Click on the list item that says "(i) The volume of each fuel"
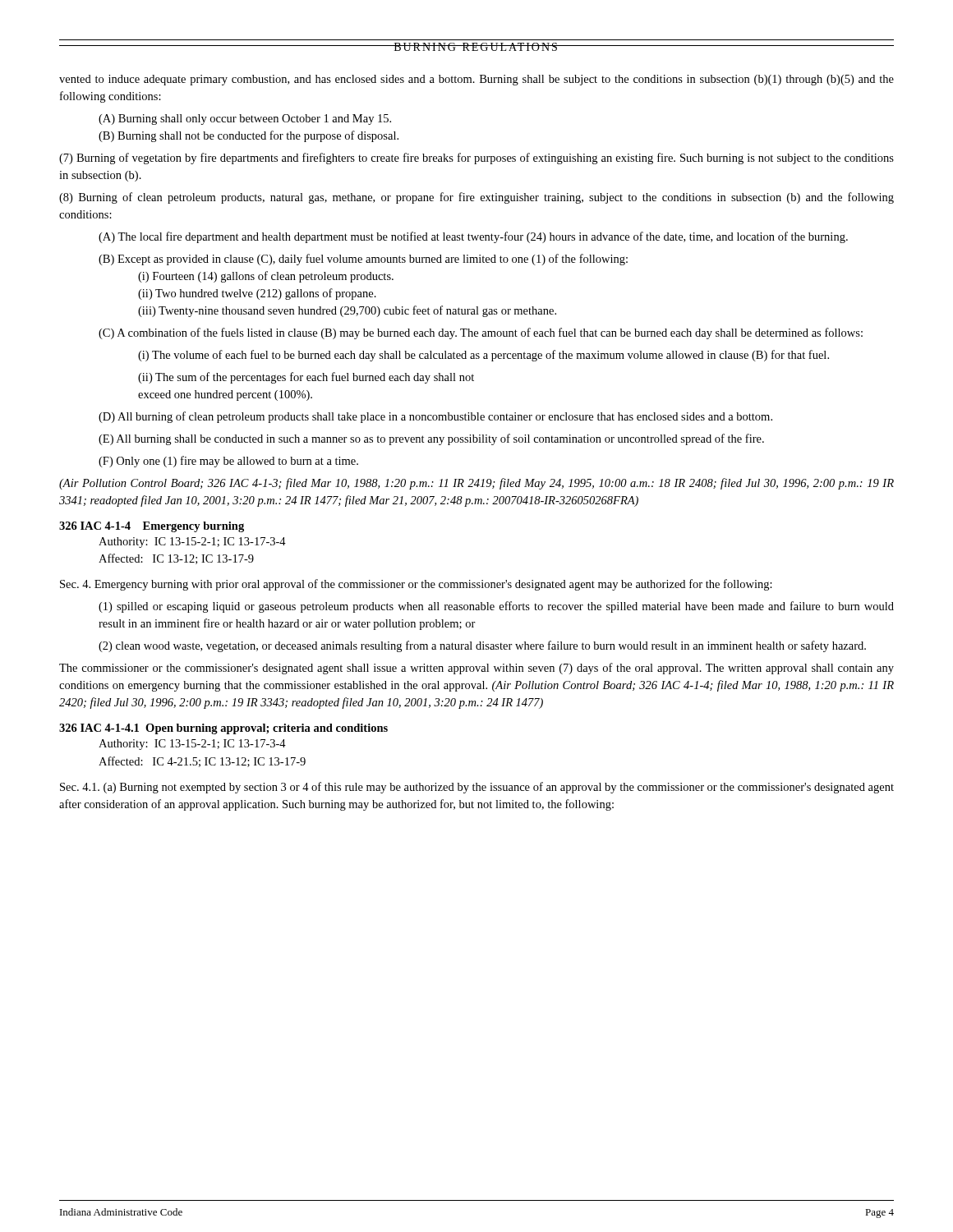The height and width of the screenshot is (1232, 953). pos(516,355)
